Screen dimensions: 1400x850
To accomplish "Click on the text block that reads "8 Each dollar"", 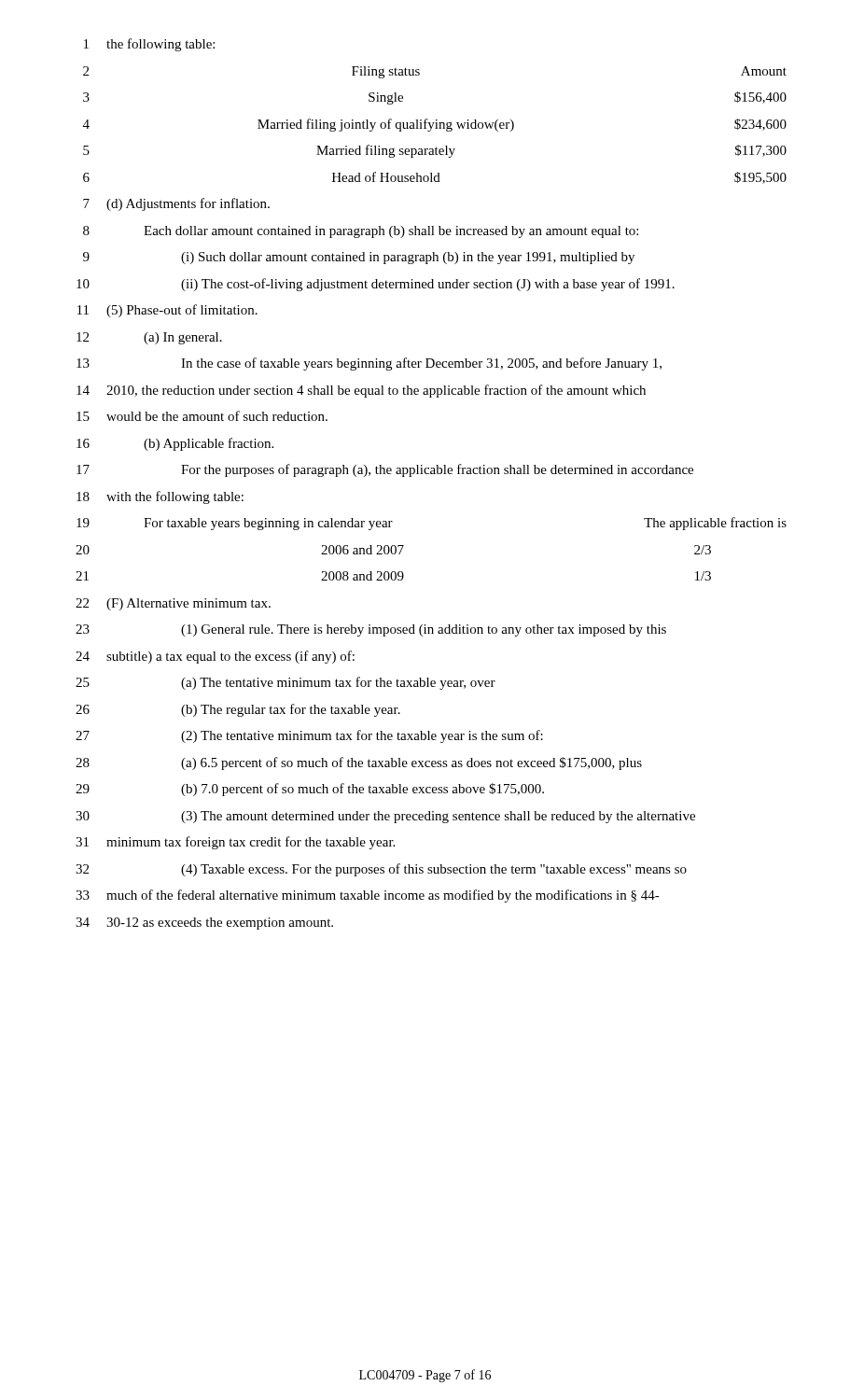I will (x=425, y=230).
